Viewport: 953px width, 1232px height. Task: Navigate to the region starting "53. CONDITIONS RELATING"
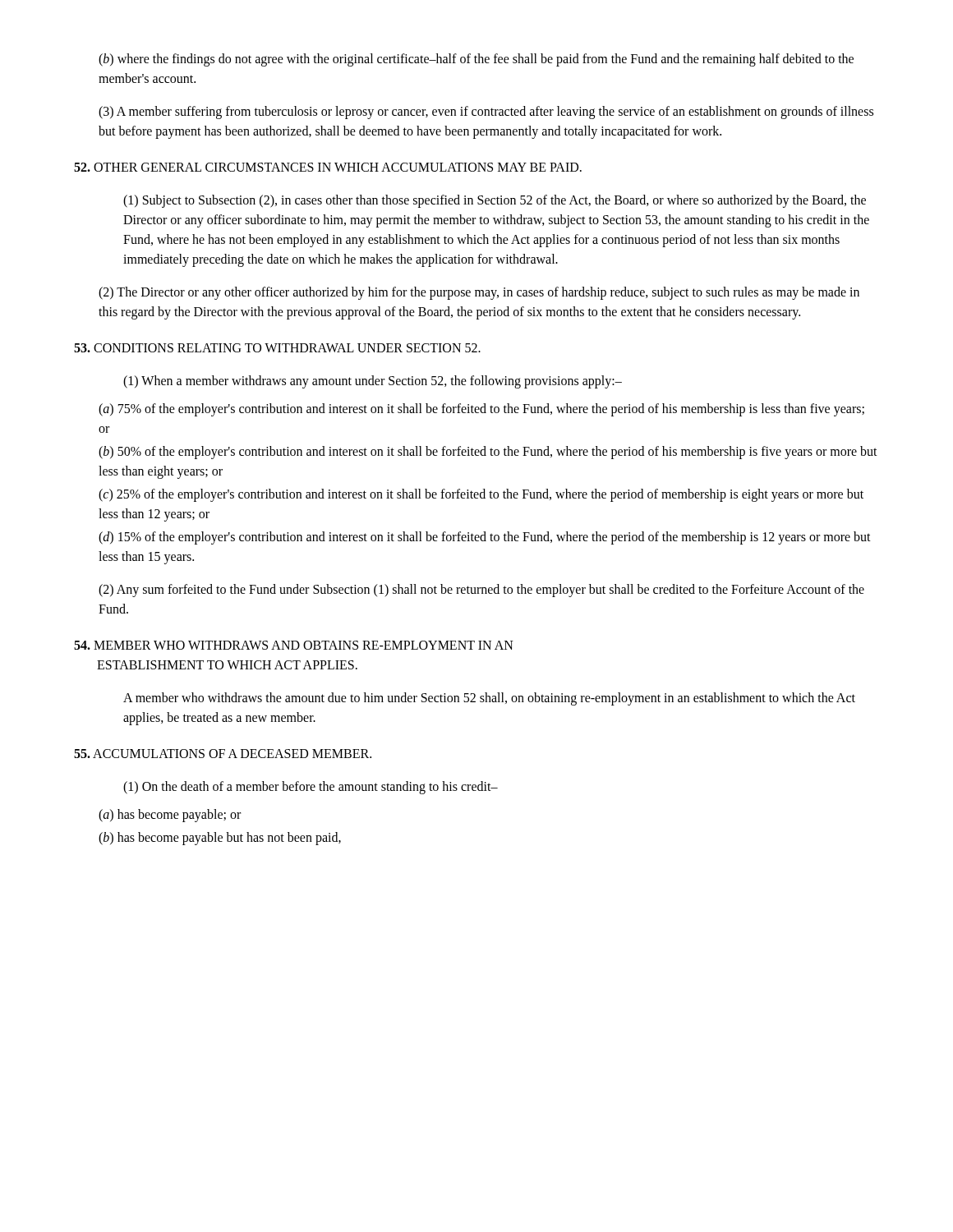pos(277,348)
